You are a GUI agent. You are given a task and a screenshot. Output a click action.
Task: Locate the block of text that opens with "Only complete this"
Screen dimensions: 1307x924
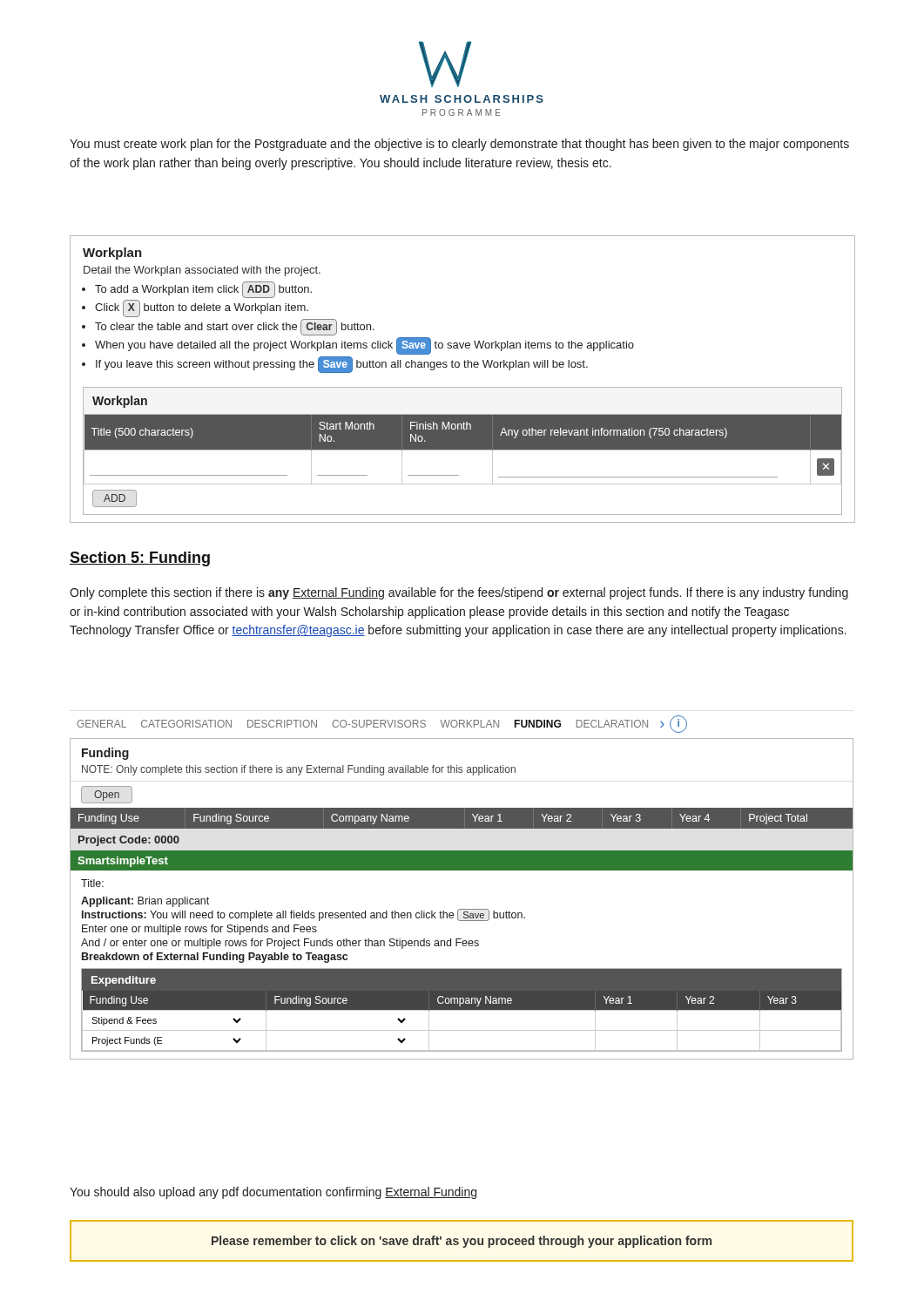459,611
